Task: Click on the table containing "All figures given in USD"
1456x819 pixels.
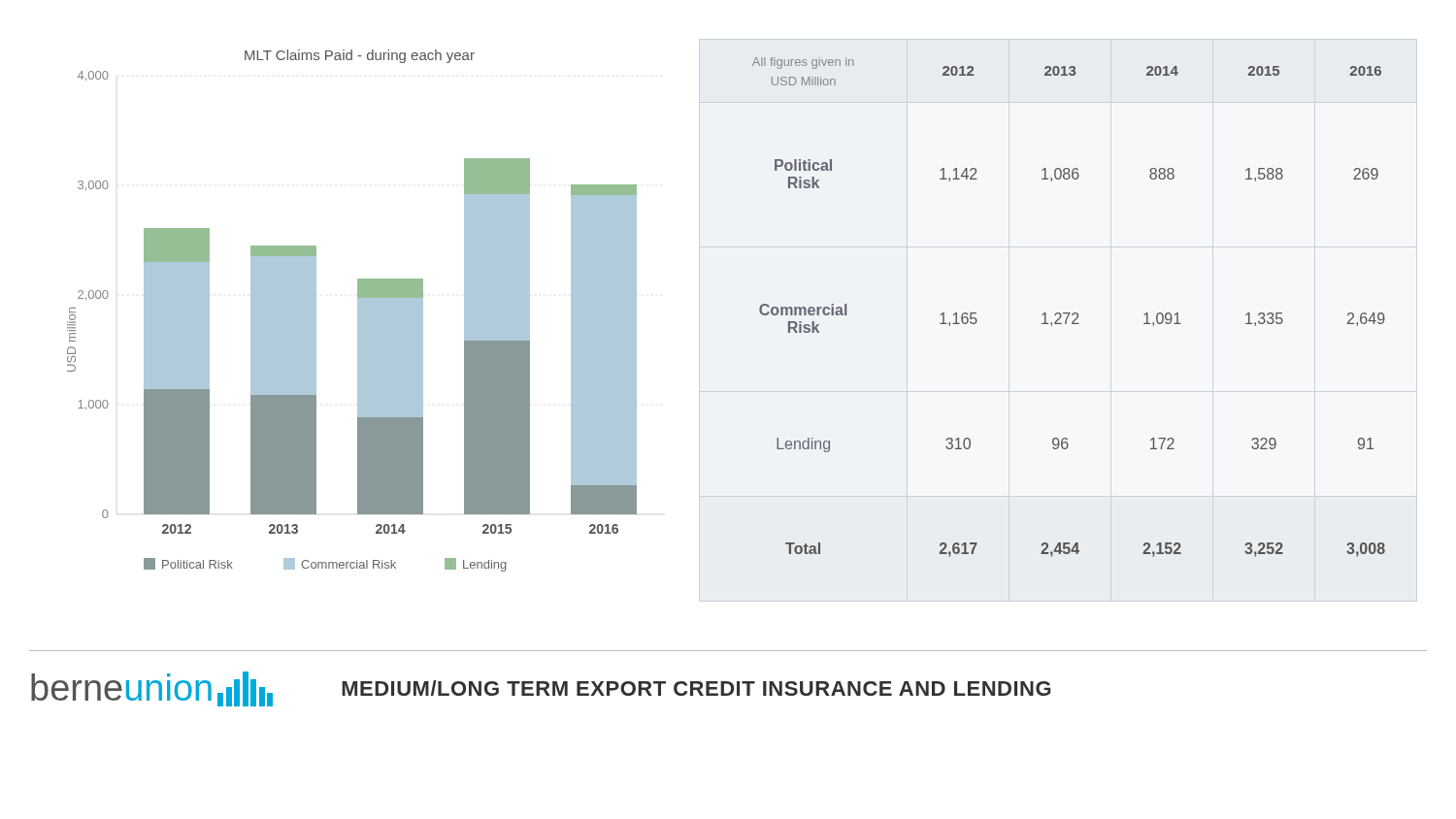Action: click(x=1058, y=320)
